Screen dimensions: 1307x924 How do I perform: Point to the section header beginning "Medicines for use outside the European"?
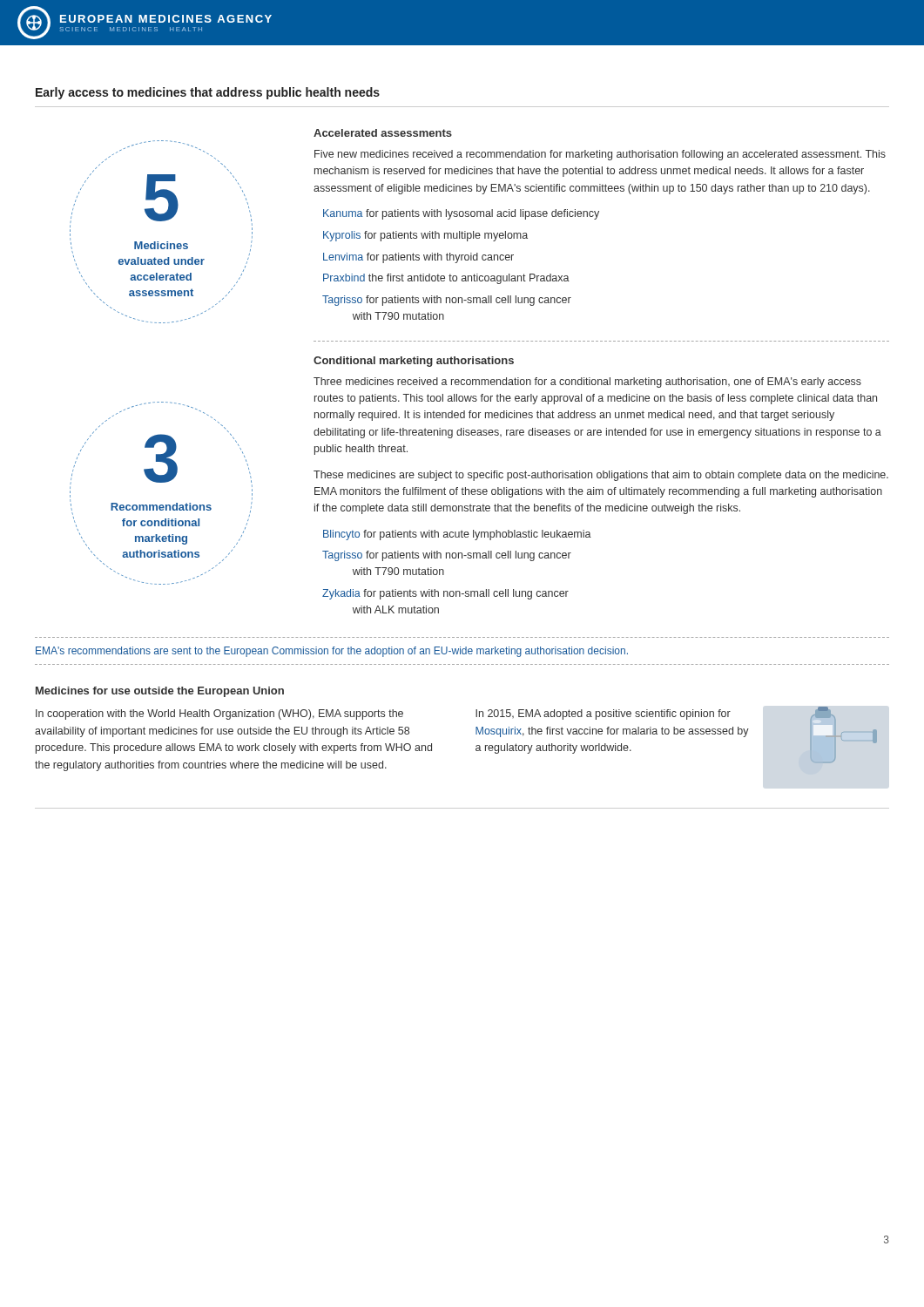(160, 691)
